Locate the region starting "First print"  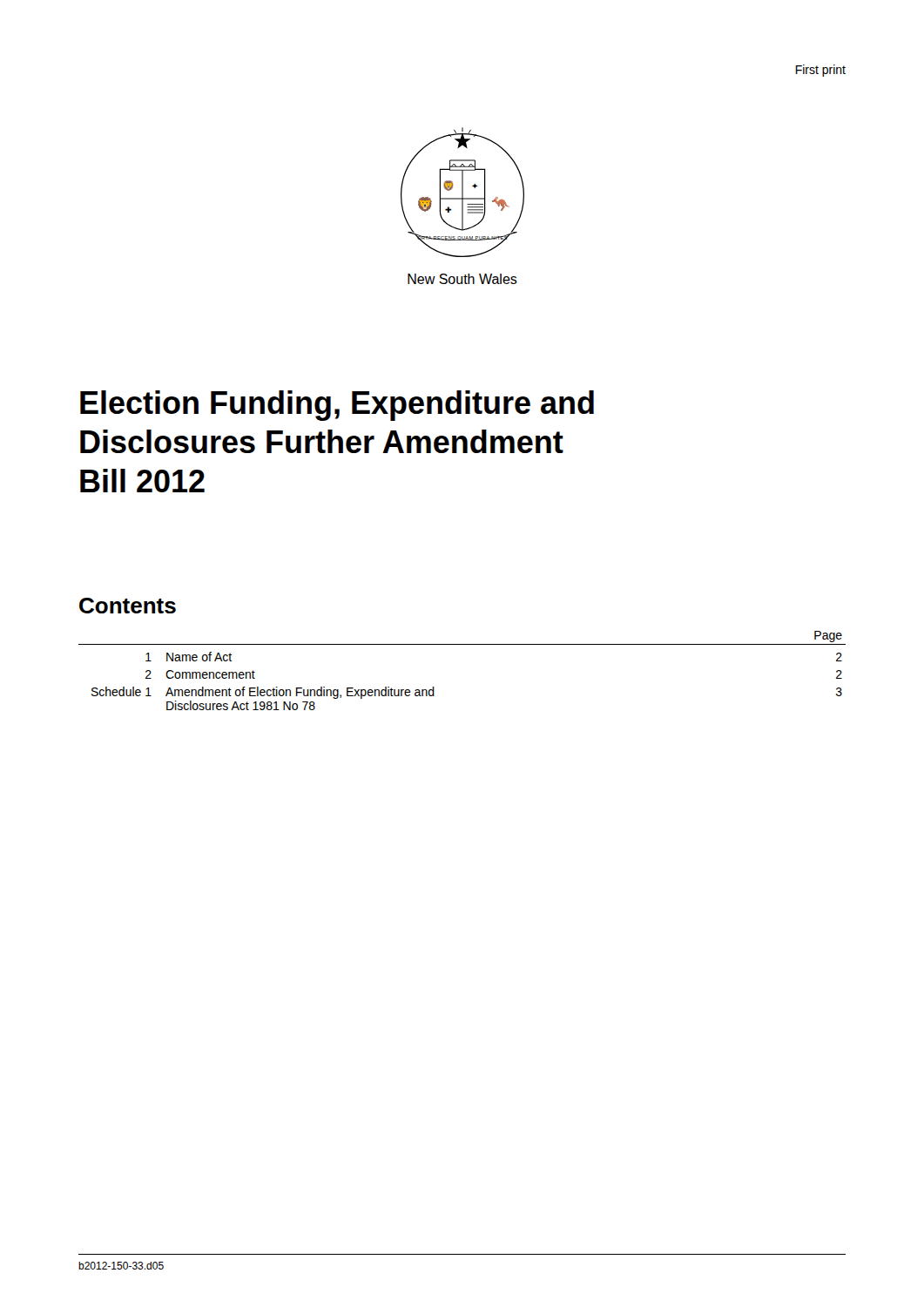[x=820, y=70]
